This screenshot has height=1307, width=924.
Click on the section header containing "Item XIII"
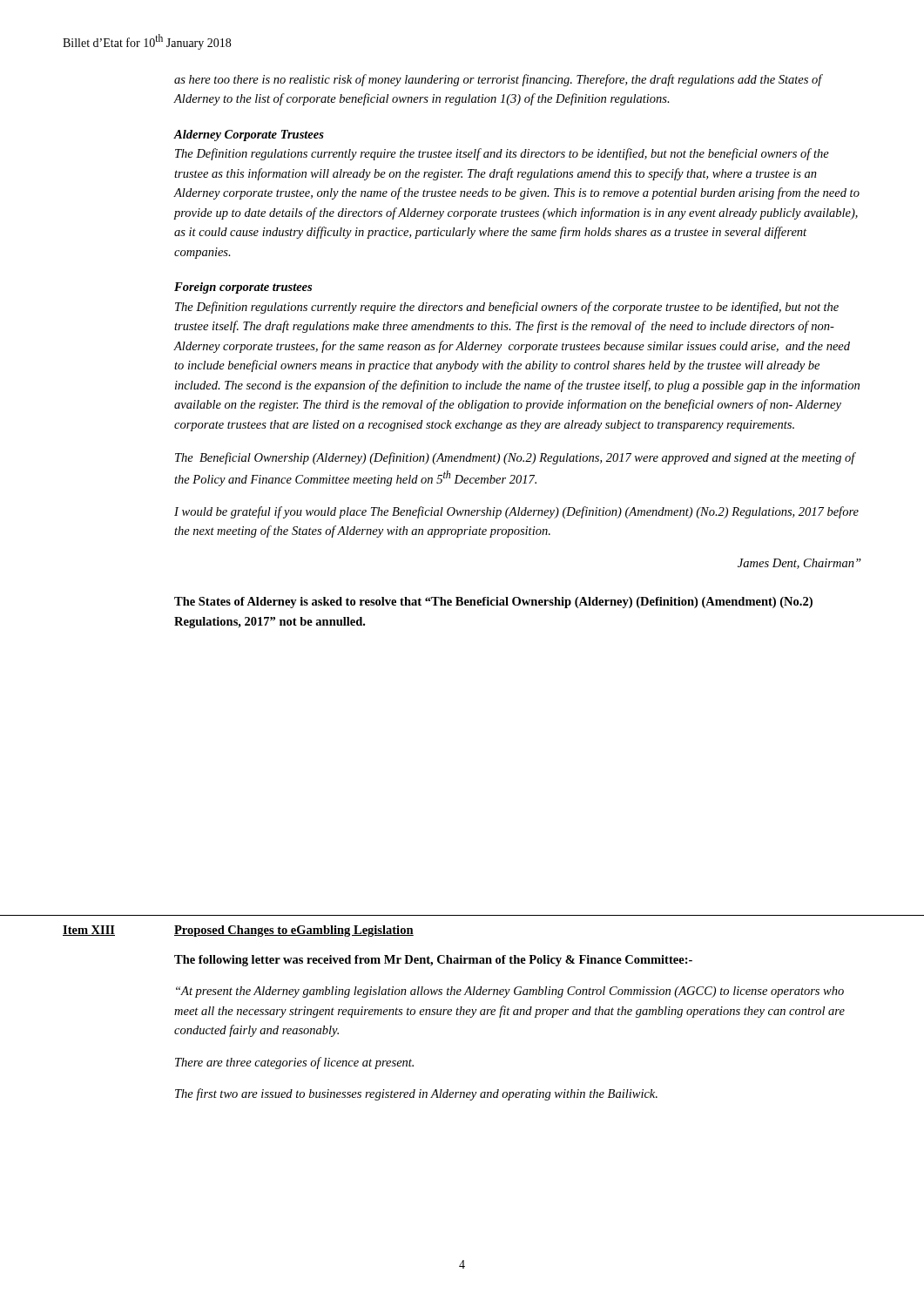[x=89, y=930]
